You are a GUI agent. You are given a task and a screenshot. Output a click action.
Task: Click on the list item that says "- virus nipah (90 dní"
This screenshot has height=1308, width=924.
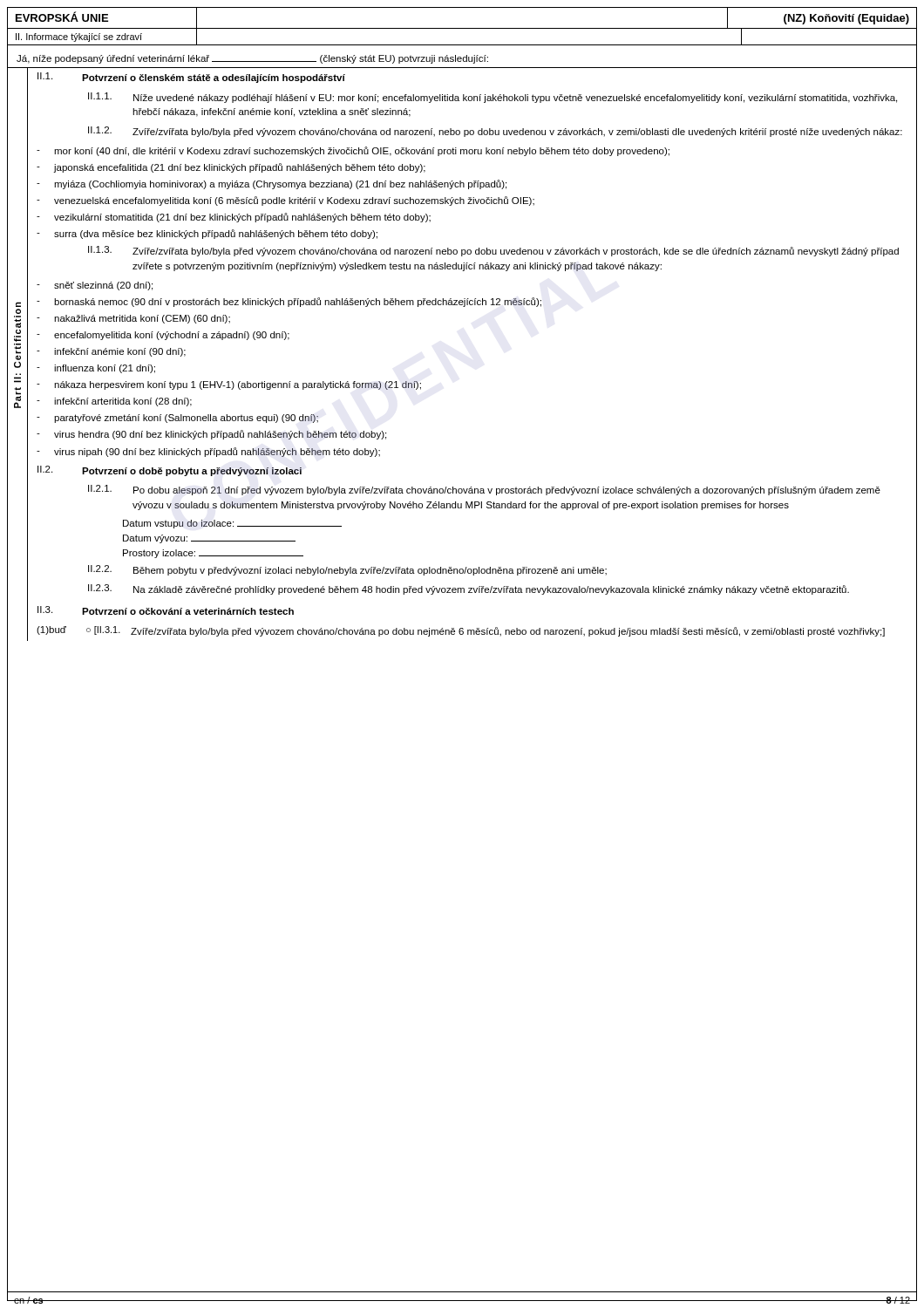click(x=208, y=452)
